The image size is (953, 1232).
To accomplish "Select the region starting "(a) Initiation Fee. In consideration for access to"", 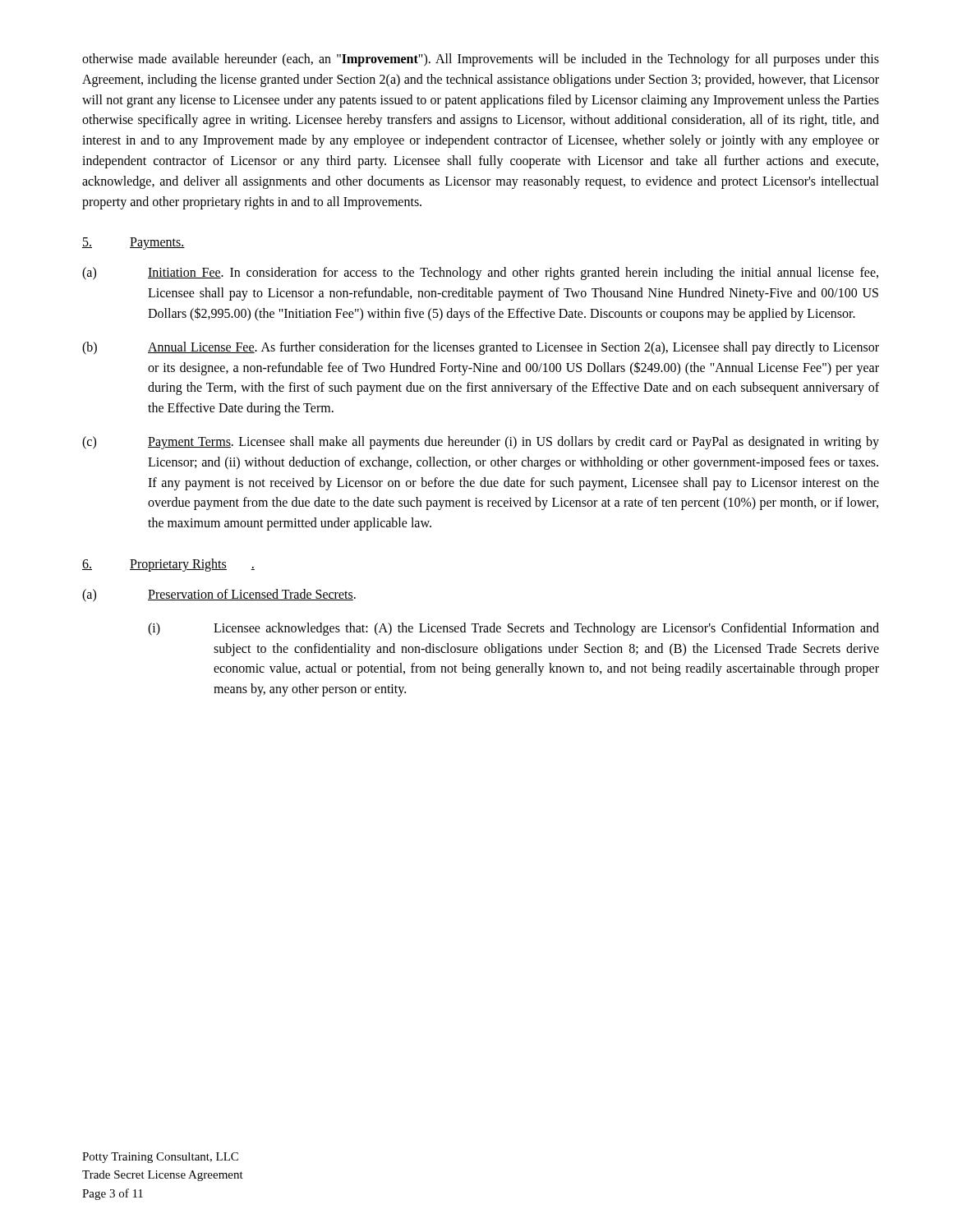I will point(481,294).
